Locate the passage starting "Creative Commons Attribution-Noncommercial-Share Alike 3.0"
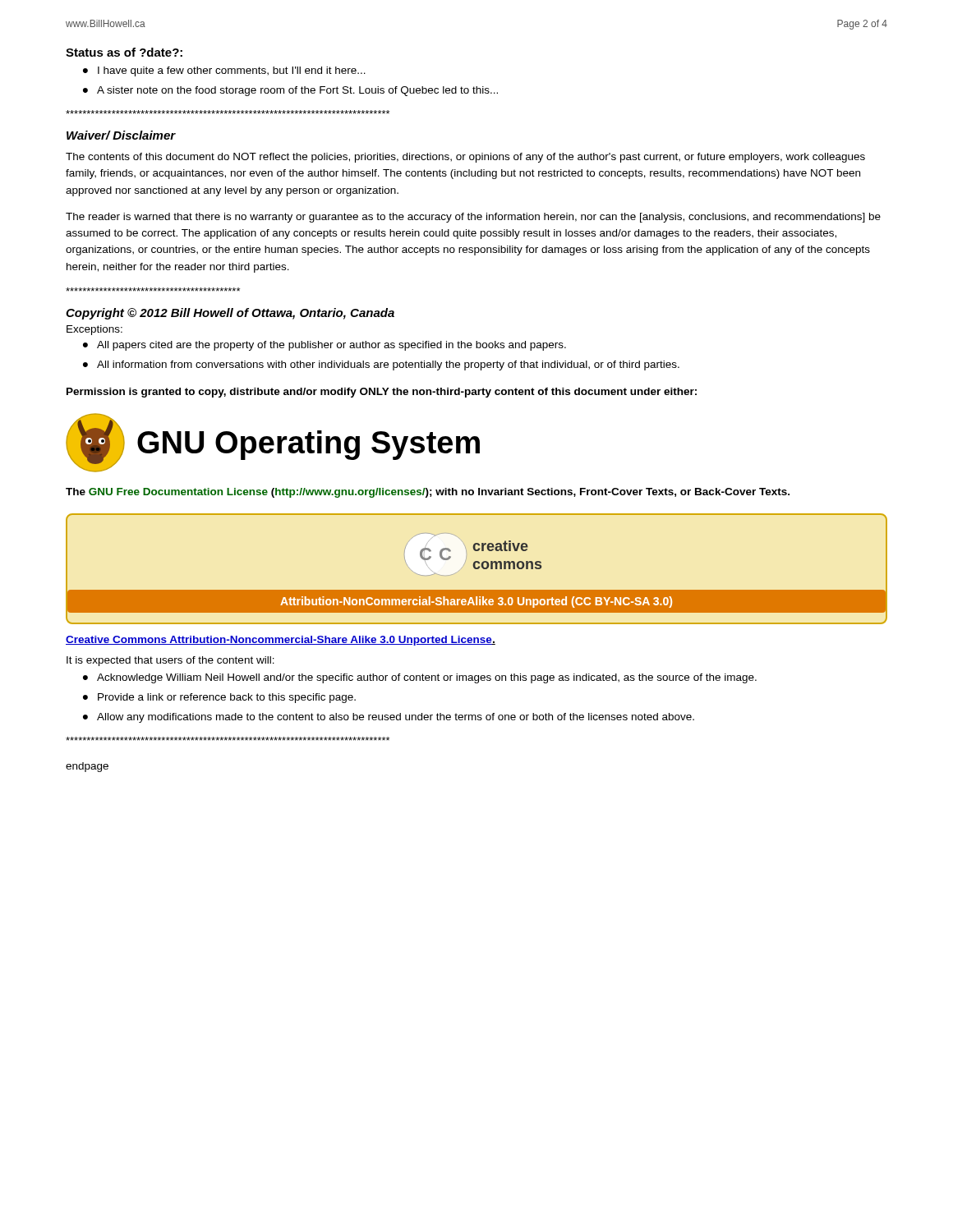The image size is (953, 1232). [280, 639]
